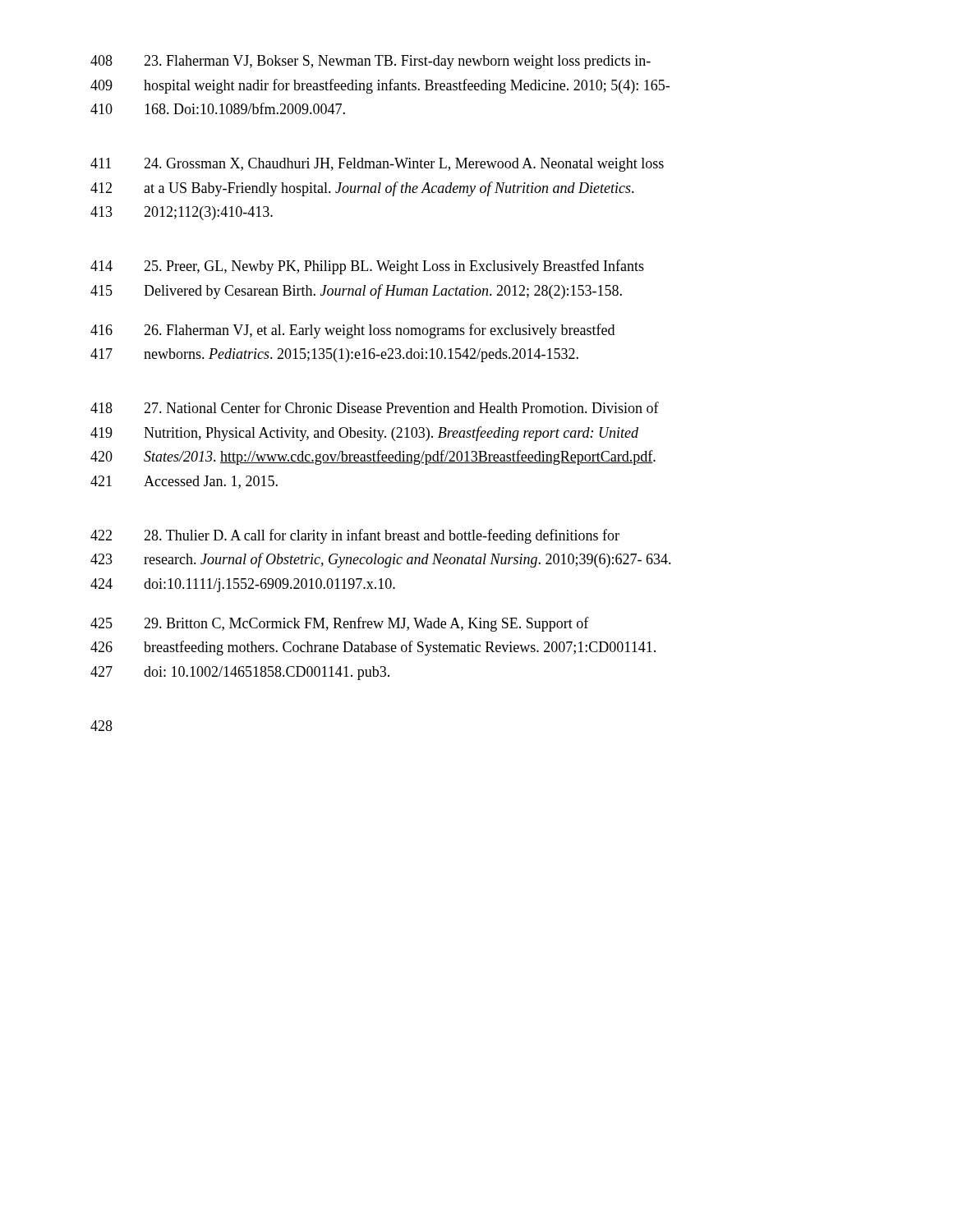Screen dimensions: 1232x953
Task: Find the element starting "418 27. National Center for Chronic"
Action: pyautogui.click(x=476, y=445)
